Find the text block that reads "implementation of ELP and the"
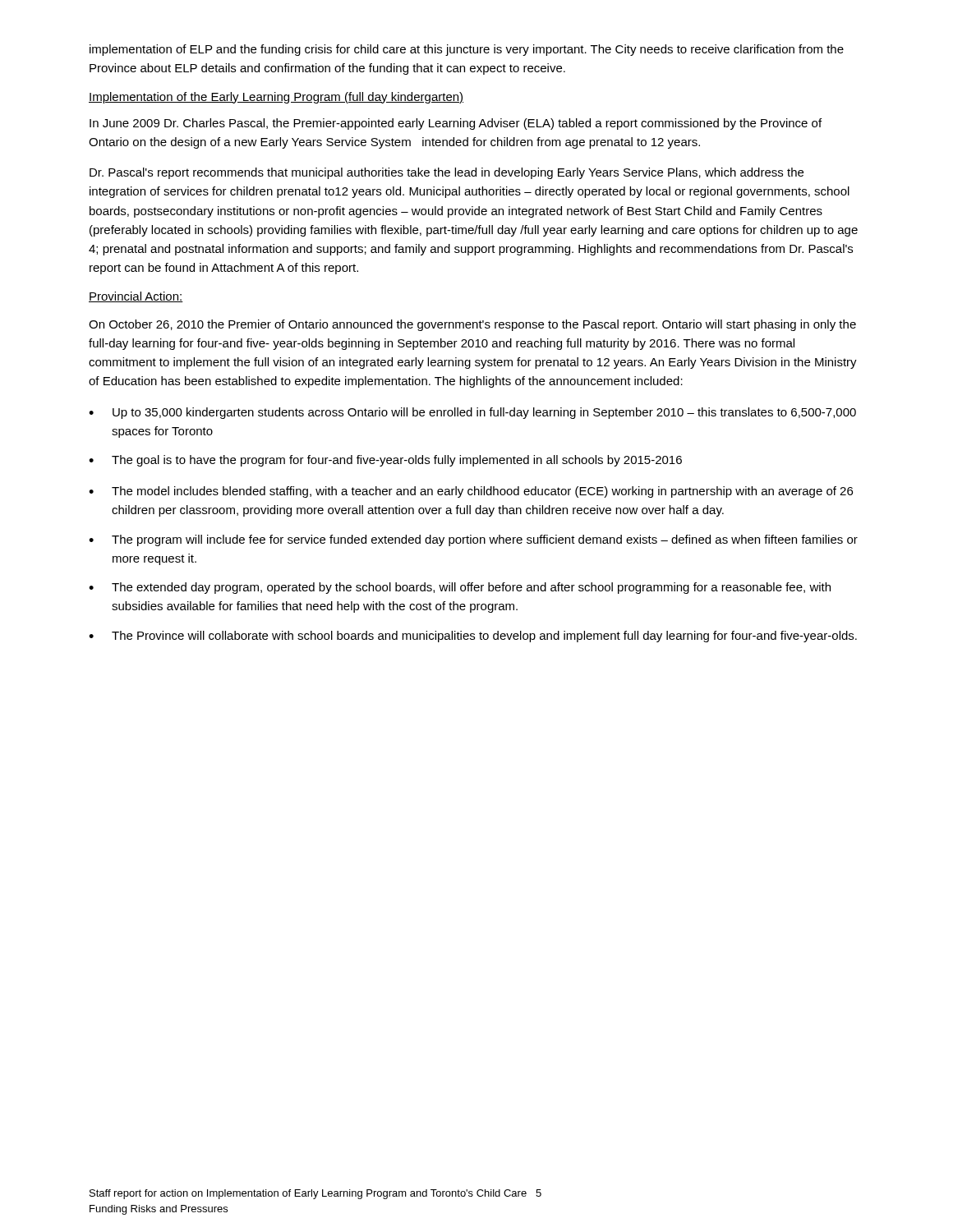This screenshot has height=1232, width=953. (466, 58)
